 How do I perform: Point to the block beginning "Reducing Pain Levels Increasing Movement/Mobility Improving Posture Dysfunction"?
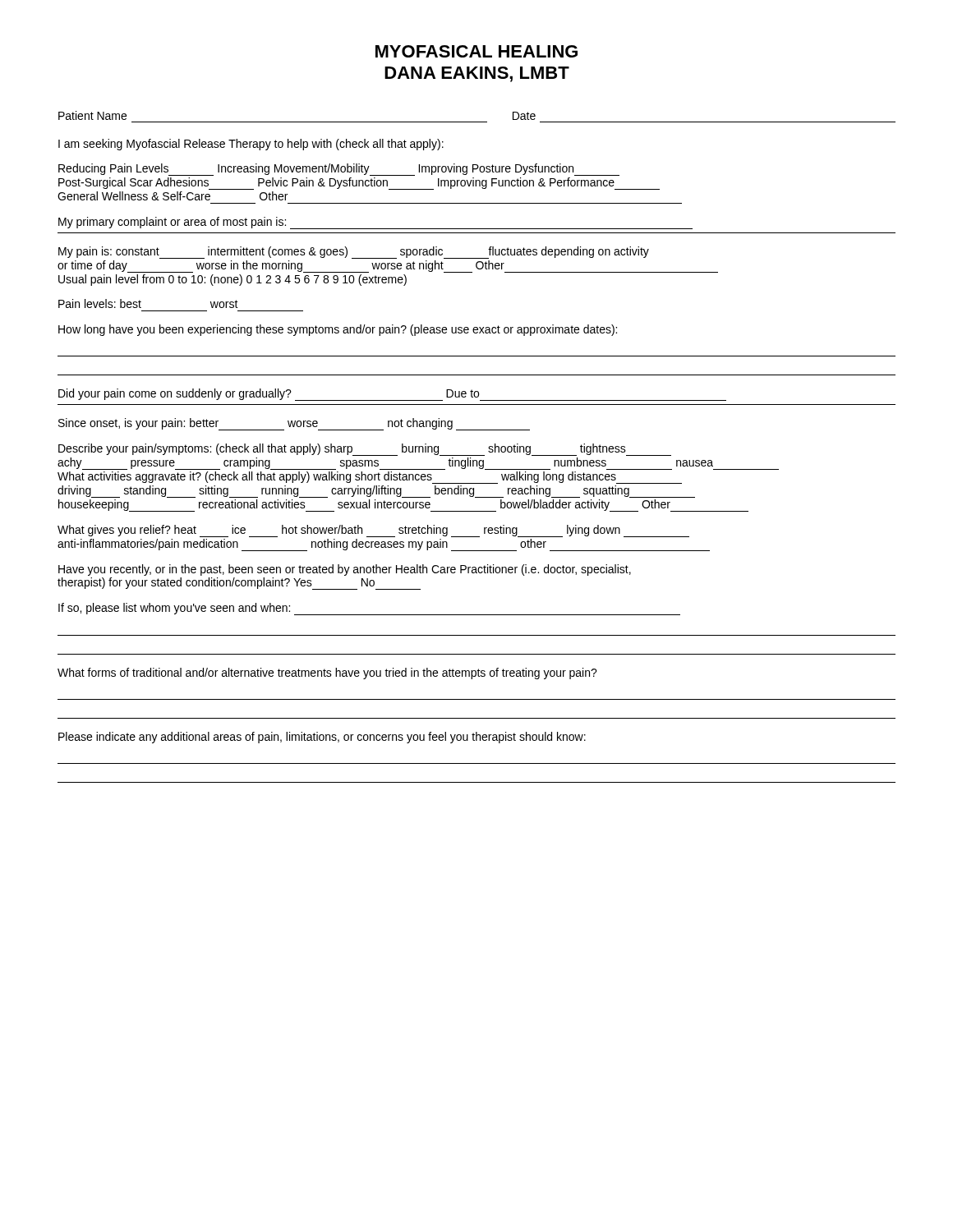tap(370, 183)
